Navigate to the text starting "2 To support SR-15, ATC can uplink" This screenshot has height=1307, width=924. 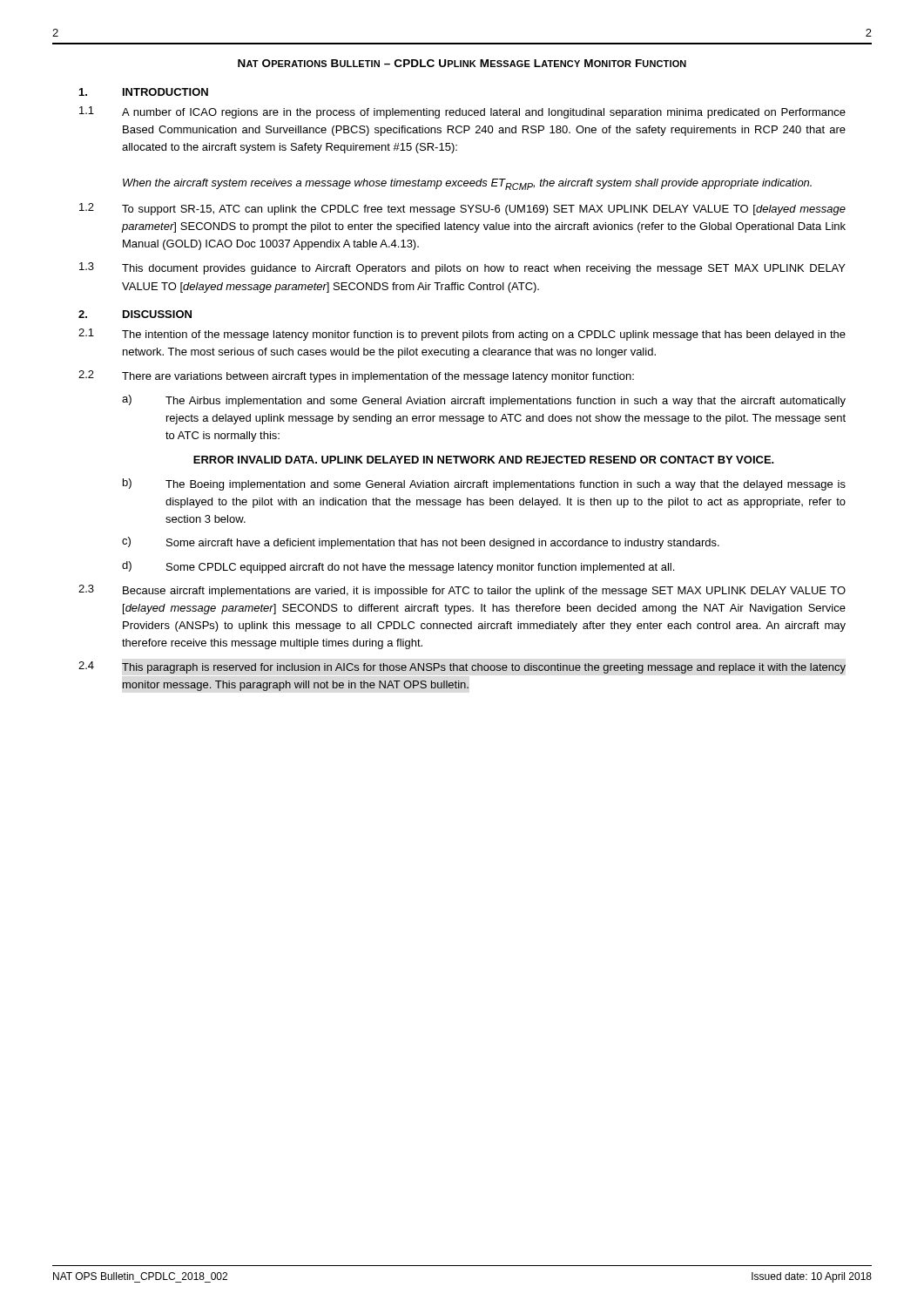(462, 227)
